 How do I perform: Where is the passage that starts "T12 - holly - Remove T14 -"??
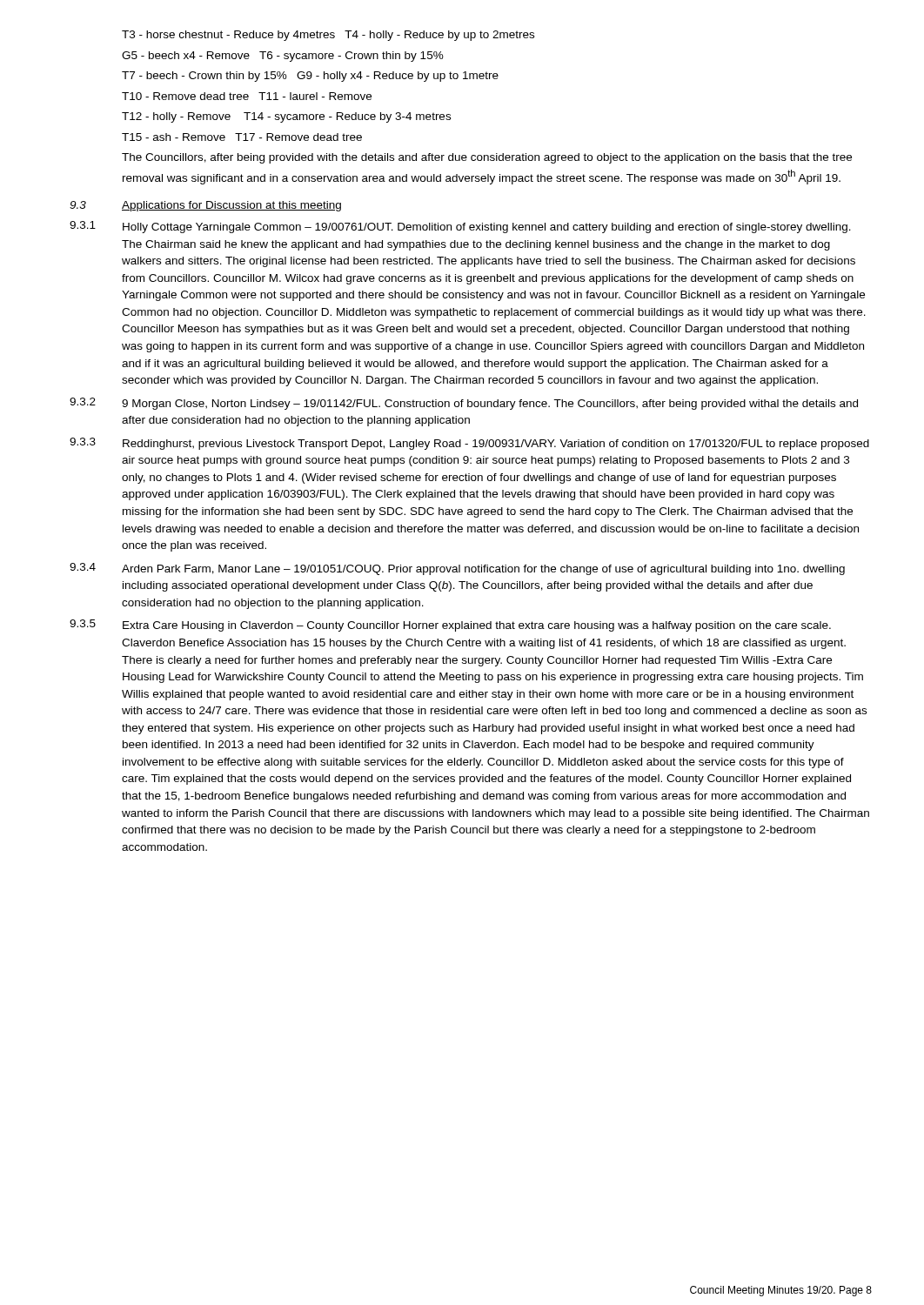coord(287,116)
